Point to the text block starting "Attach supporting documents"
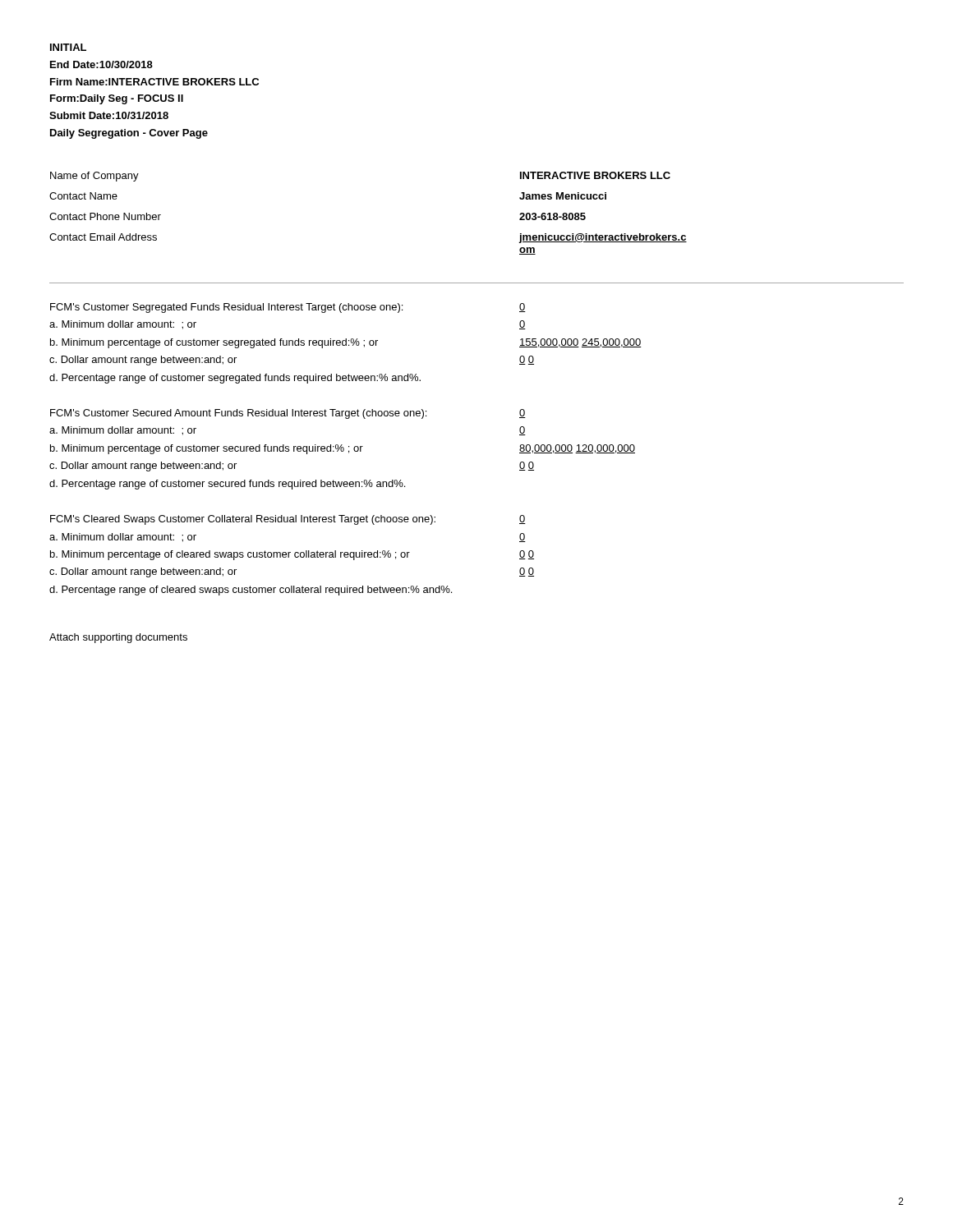The image size is (953, 1232). pos(118,637)
